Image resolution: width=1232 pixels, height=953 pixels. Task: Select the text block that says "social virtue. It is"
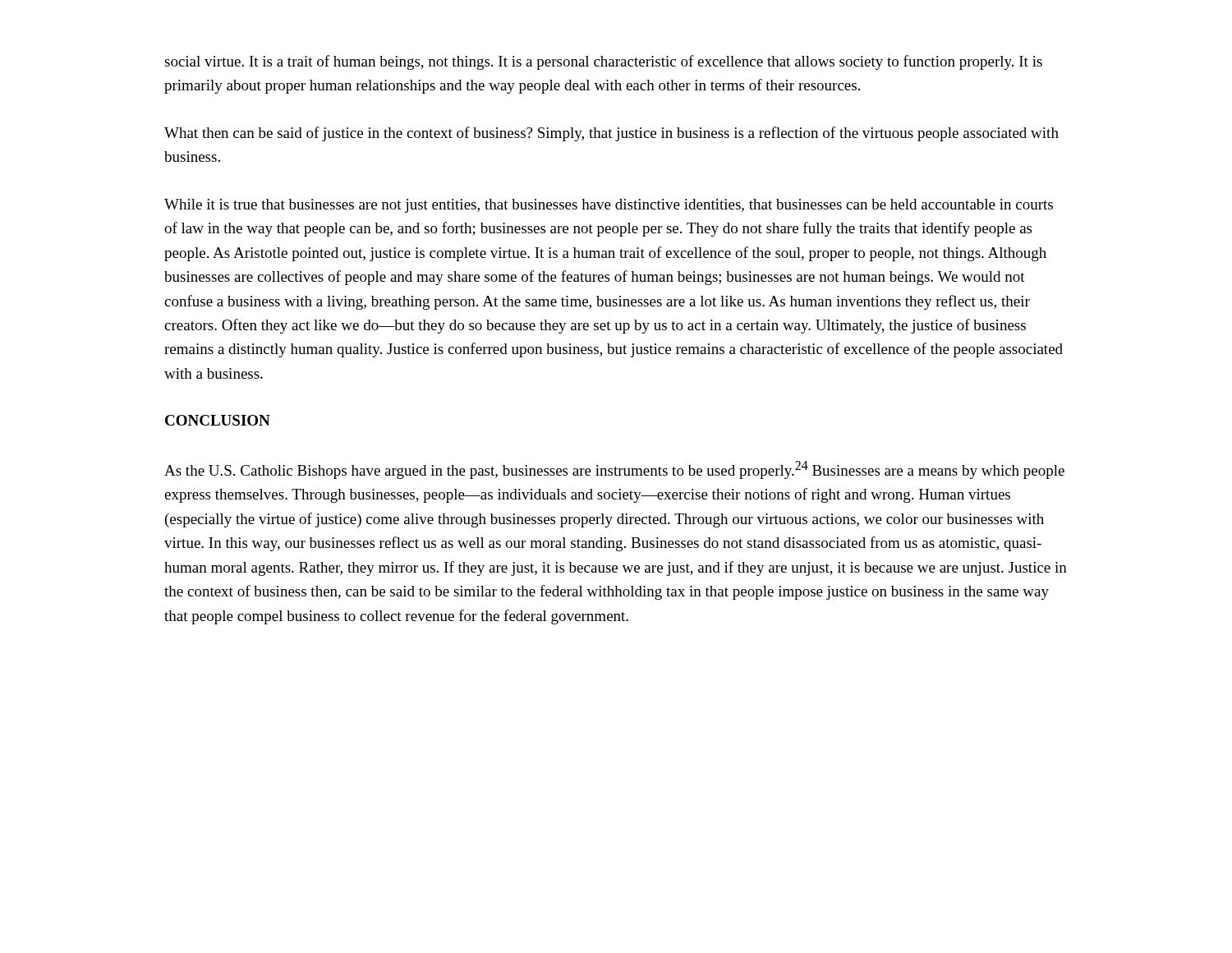(603, 73)
